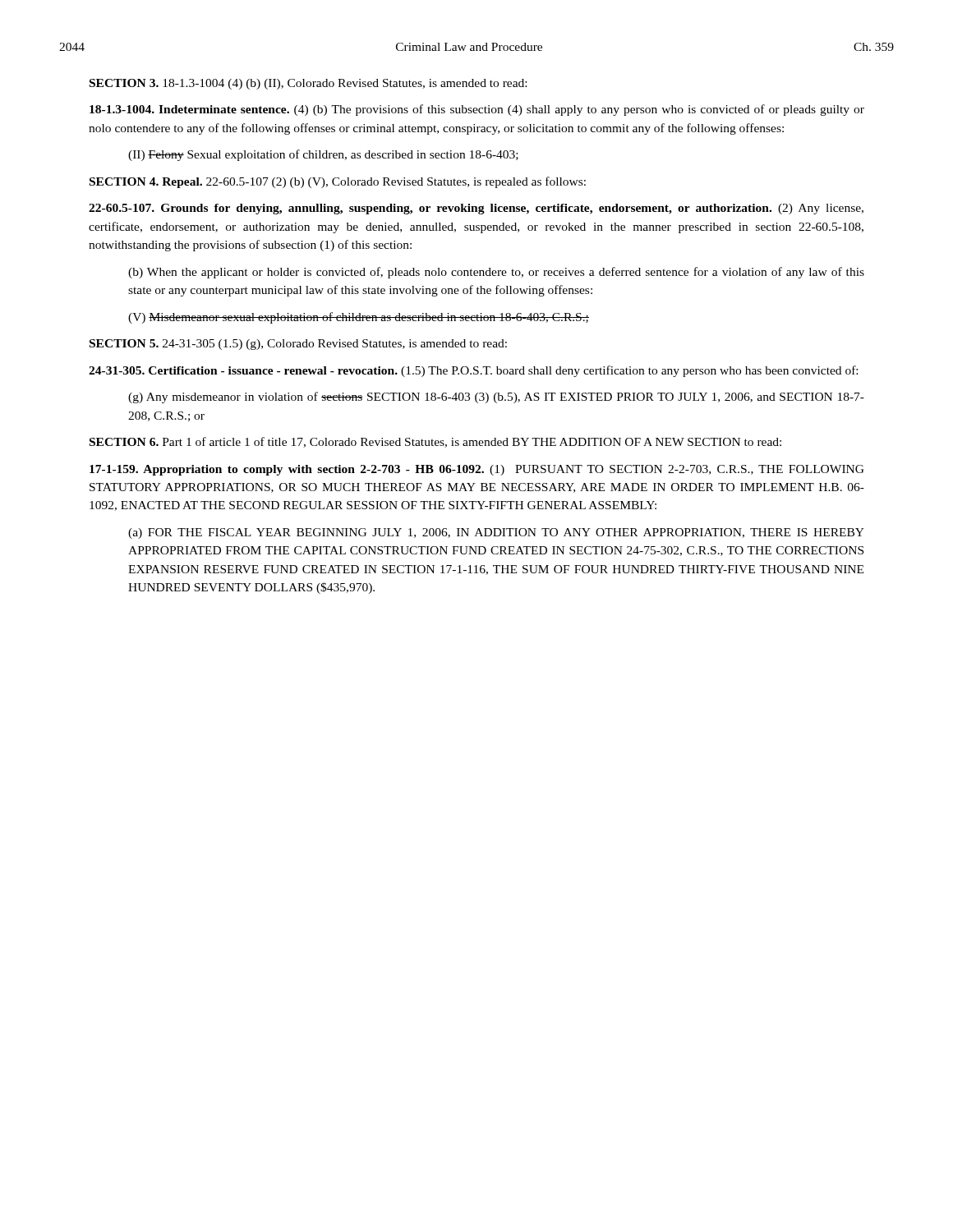The image size is (953, 1232).
Task: Locate the element starting "(b) When the applicant or"
Action: tap(496, 281)
